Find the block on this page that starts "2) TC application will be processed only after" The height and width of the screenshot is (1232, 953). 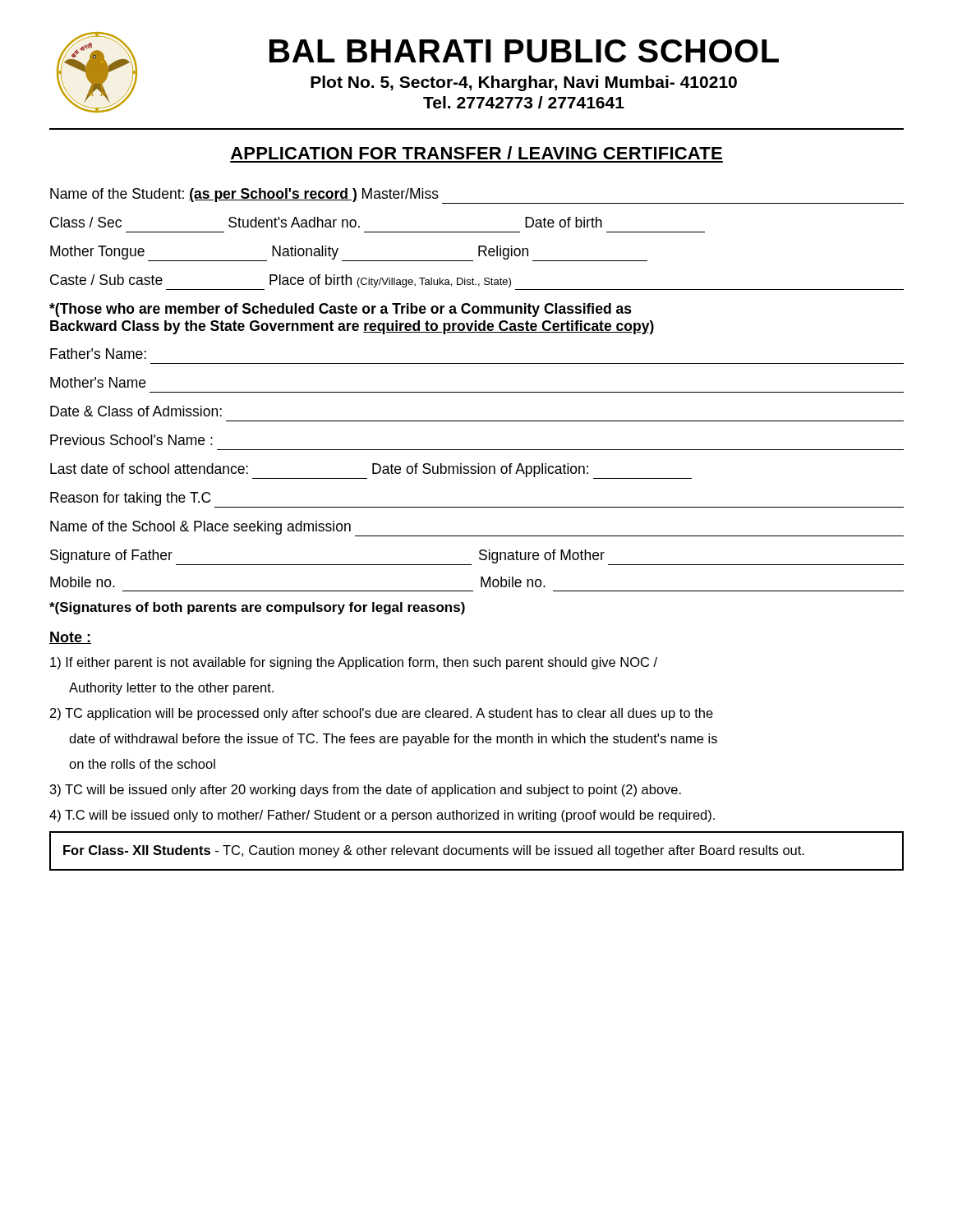[x=381, y=713]
